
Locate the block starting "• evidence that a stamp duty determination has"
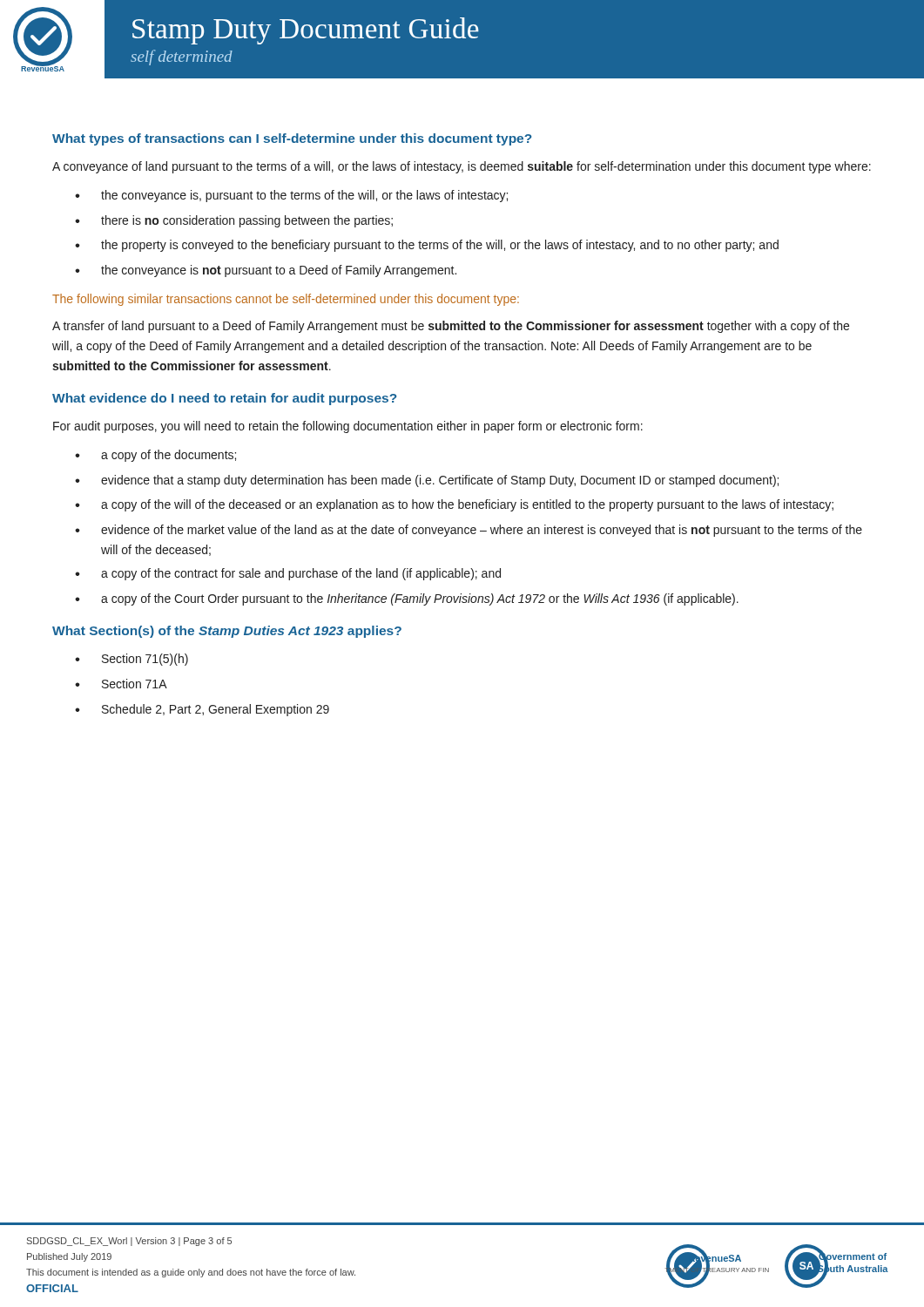(x=416, y=480)
